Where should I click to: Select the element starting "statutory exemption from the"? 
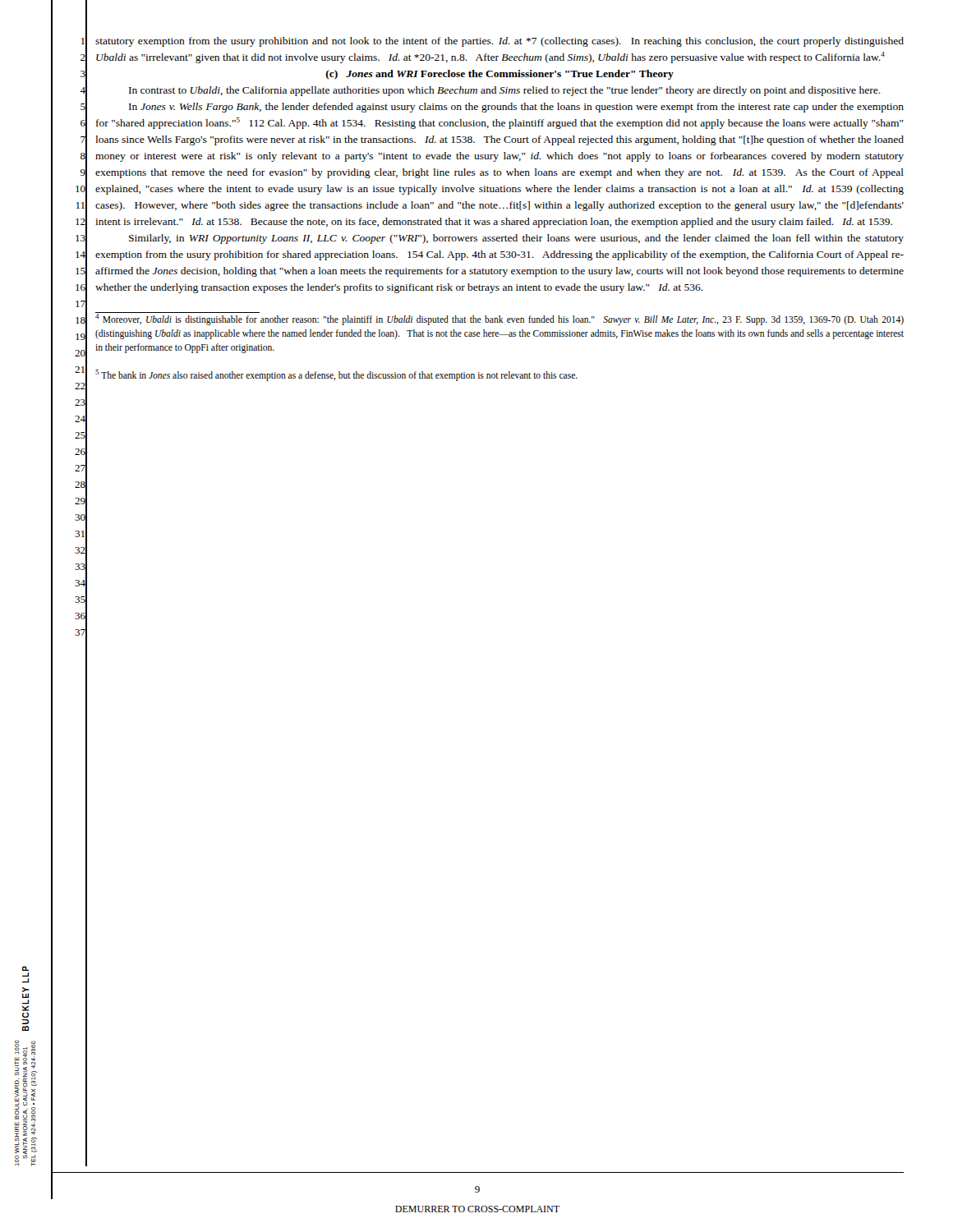click(x=500, y=49)
